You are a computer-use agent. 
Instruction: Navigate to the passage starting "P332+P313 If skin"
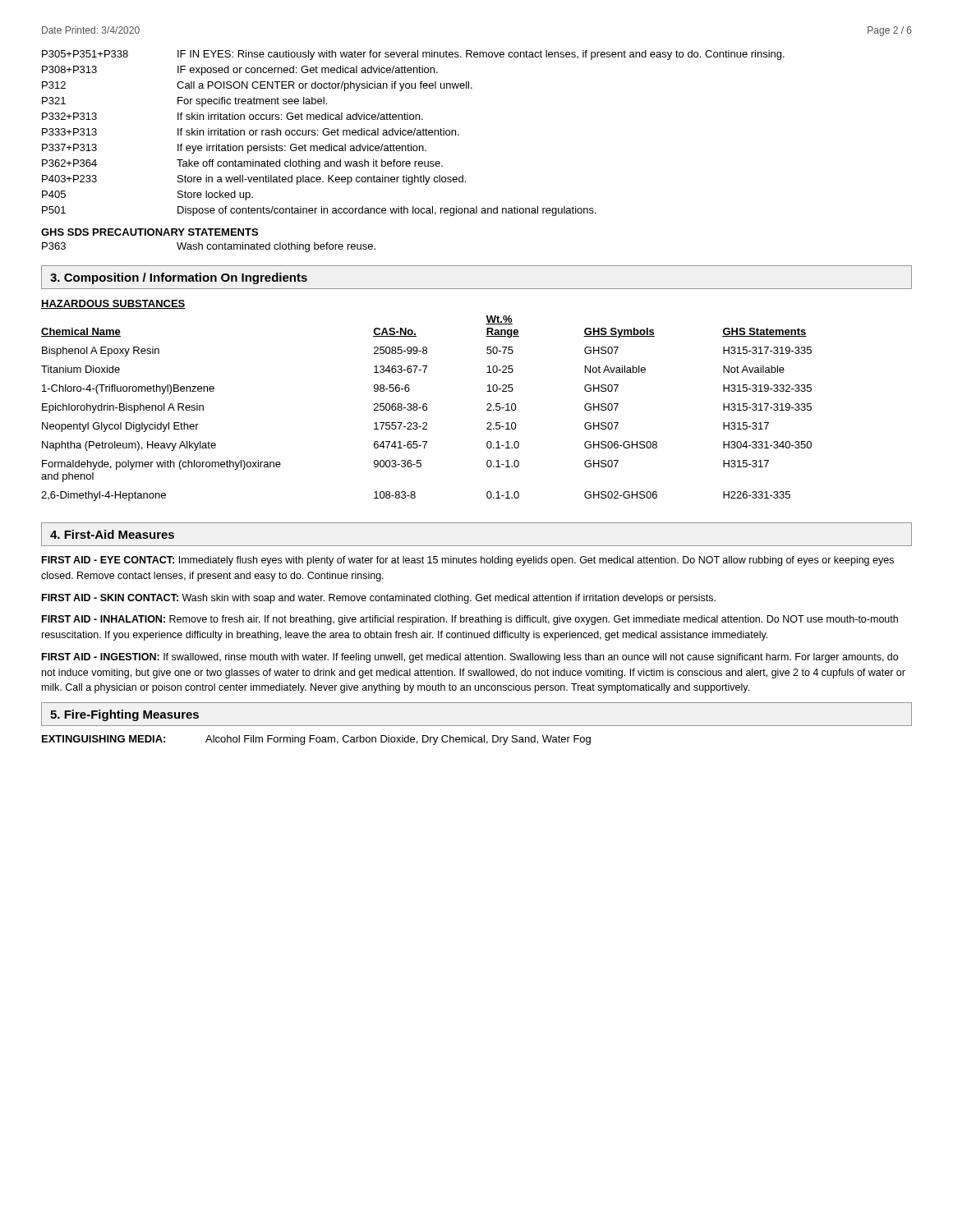pos(232,116)
